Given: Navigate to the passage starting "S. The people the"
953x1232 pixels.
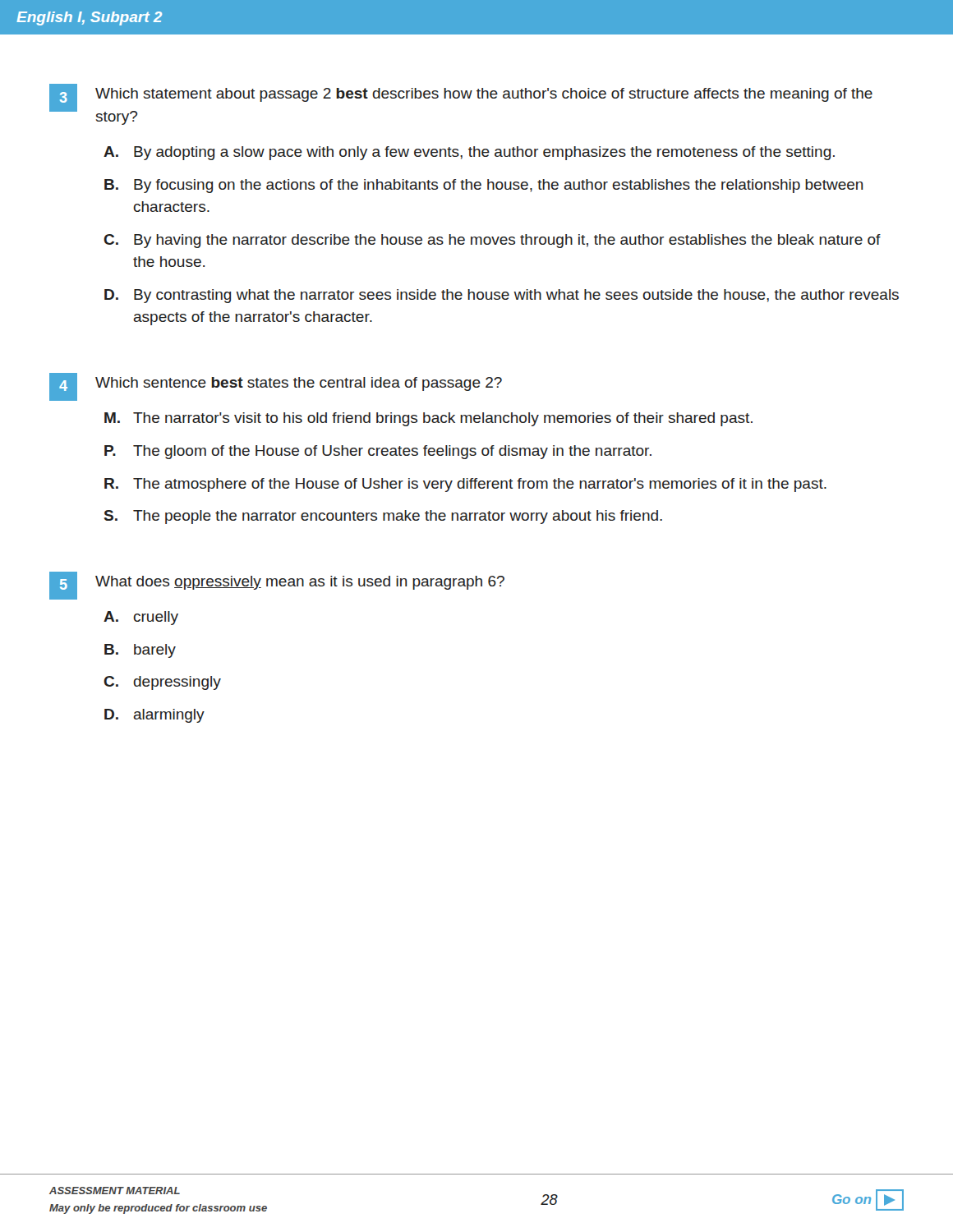Looking at the screenshot, I should [383, 516].
